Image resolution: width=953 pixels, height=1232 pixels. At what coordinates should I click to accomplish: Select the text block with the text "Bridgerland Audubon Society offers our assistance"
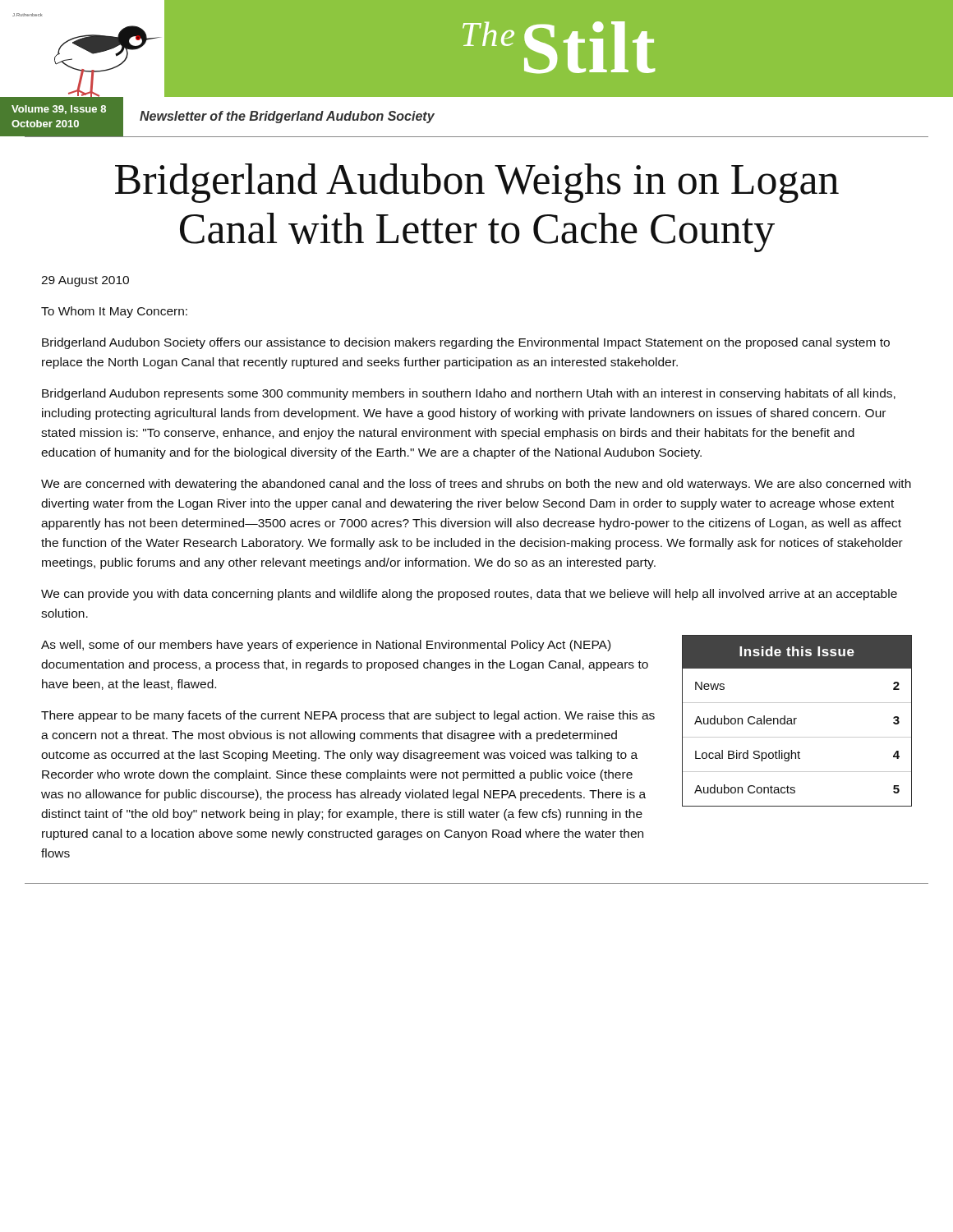[466, 352]
